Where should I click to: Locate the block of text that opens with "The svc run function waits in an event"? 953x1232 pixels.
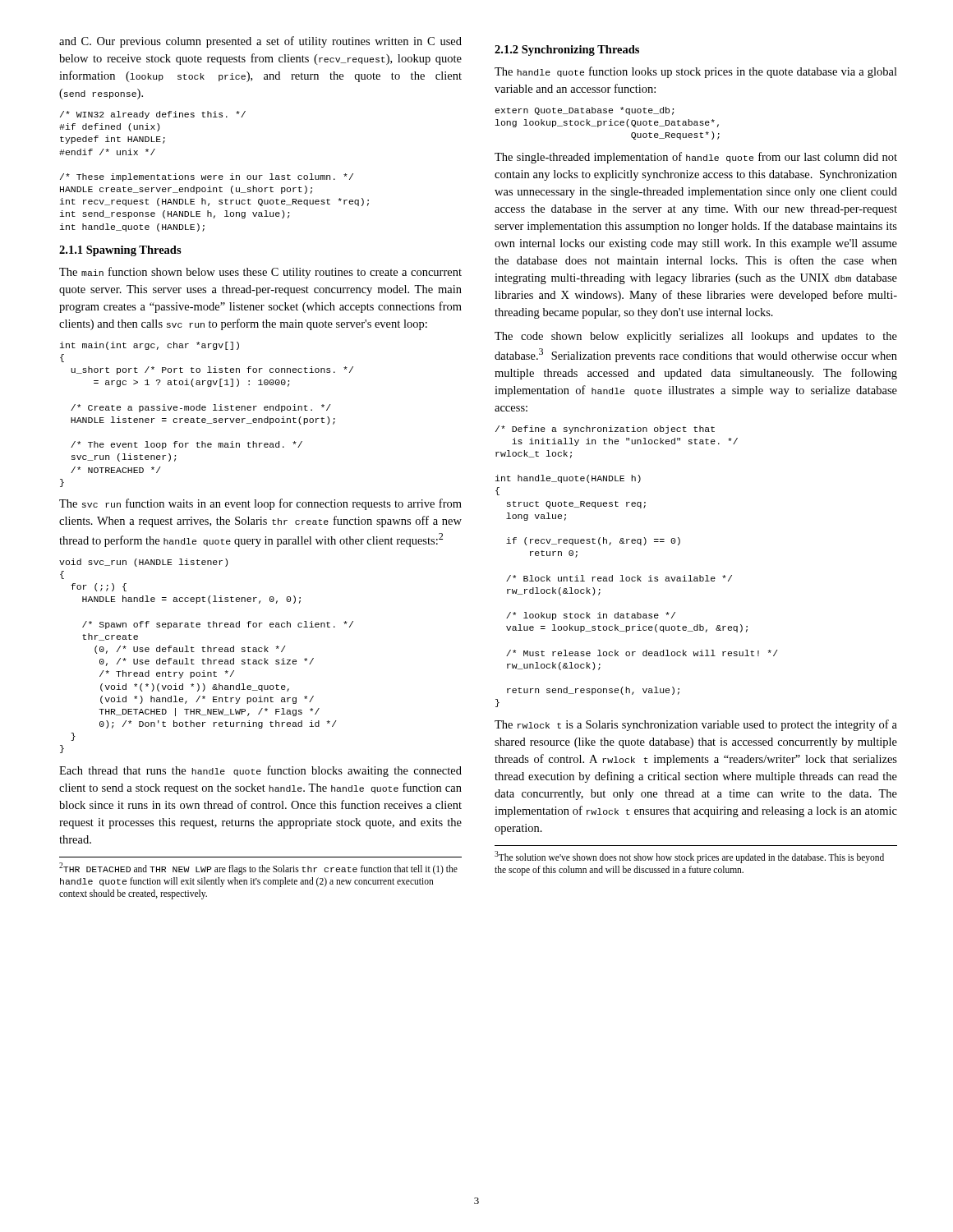point(260,522)
